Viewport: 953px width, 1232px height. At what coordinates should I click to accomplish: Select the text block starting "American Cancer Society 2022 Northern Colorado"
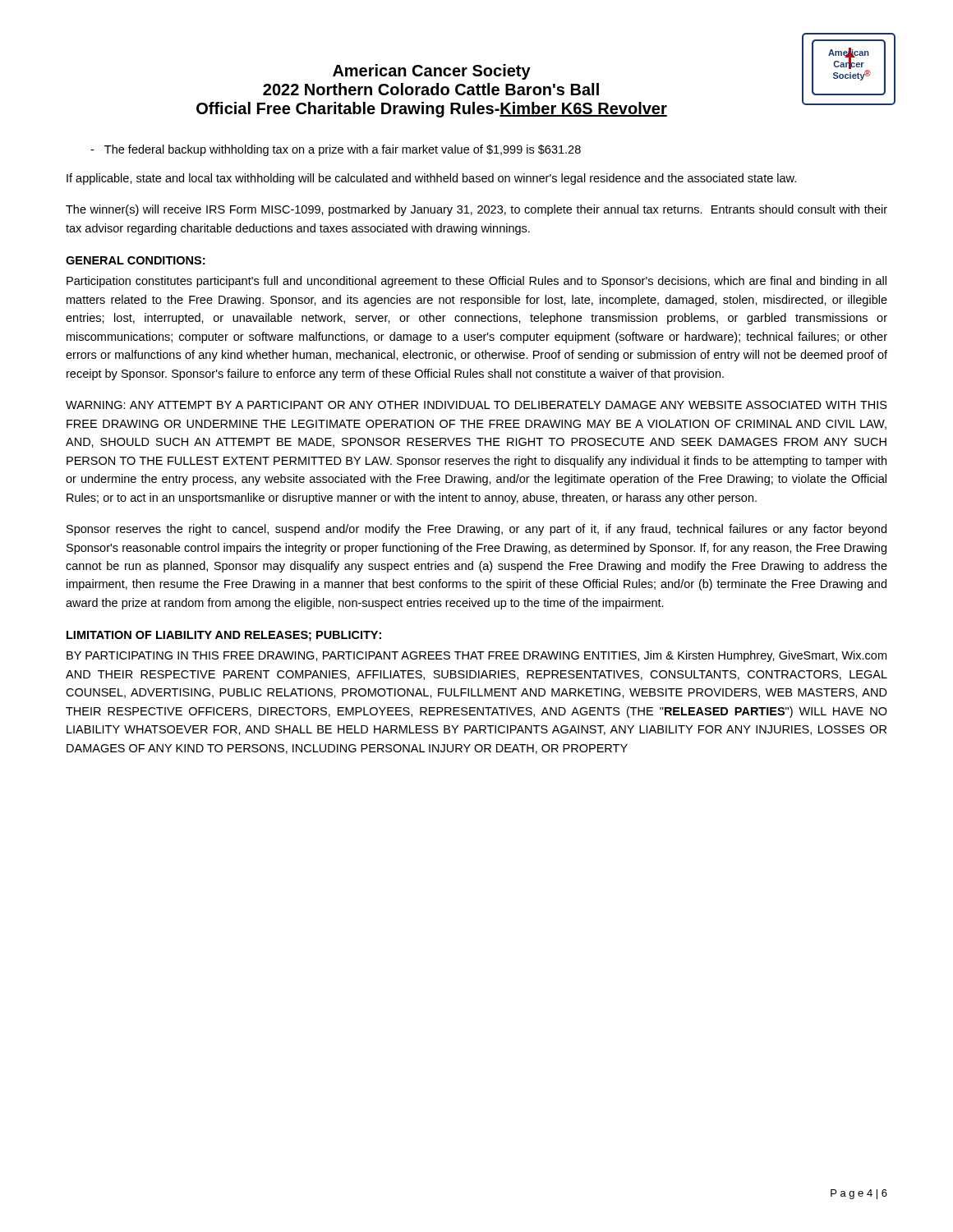click(x=431, y=90)
